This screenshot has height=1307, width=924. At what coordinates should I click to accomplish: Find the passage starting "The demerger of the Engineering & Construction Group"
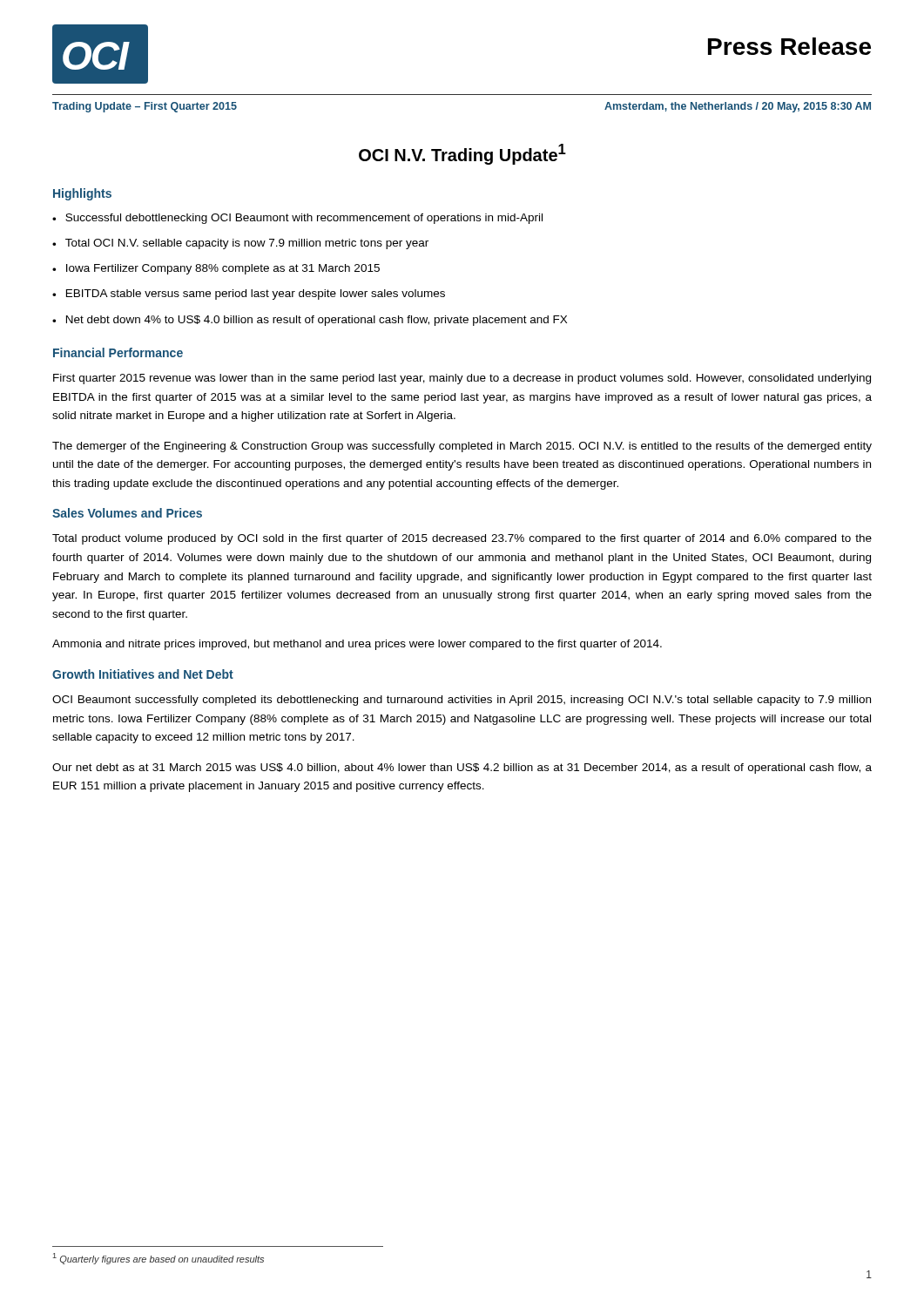point(462,464)
